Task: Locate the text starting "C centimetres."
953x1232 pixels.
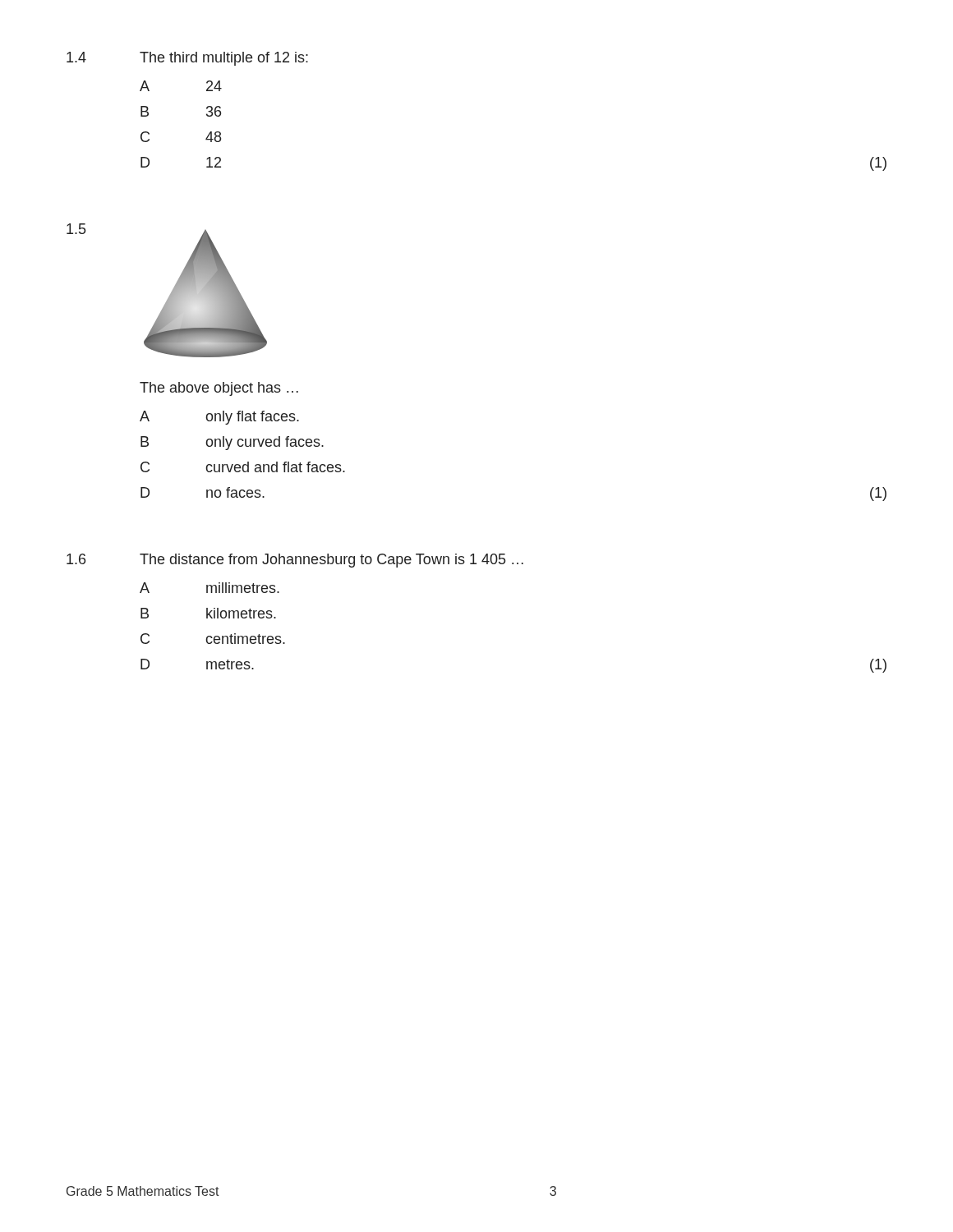Action: pyautogui.click(x=213, y=639)
